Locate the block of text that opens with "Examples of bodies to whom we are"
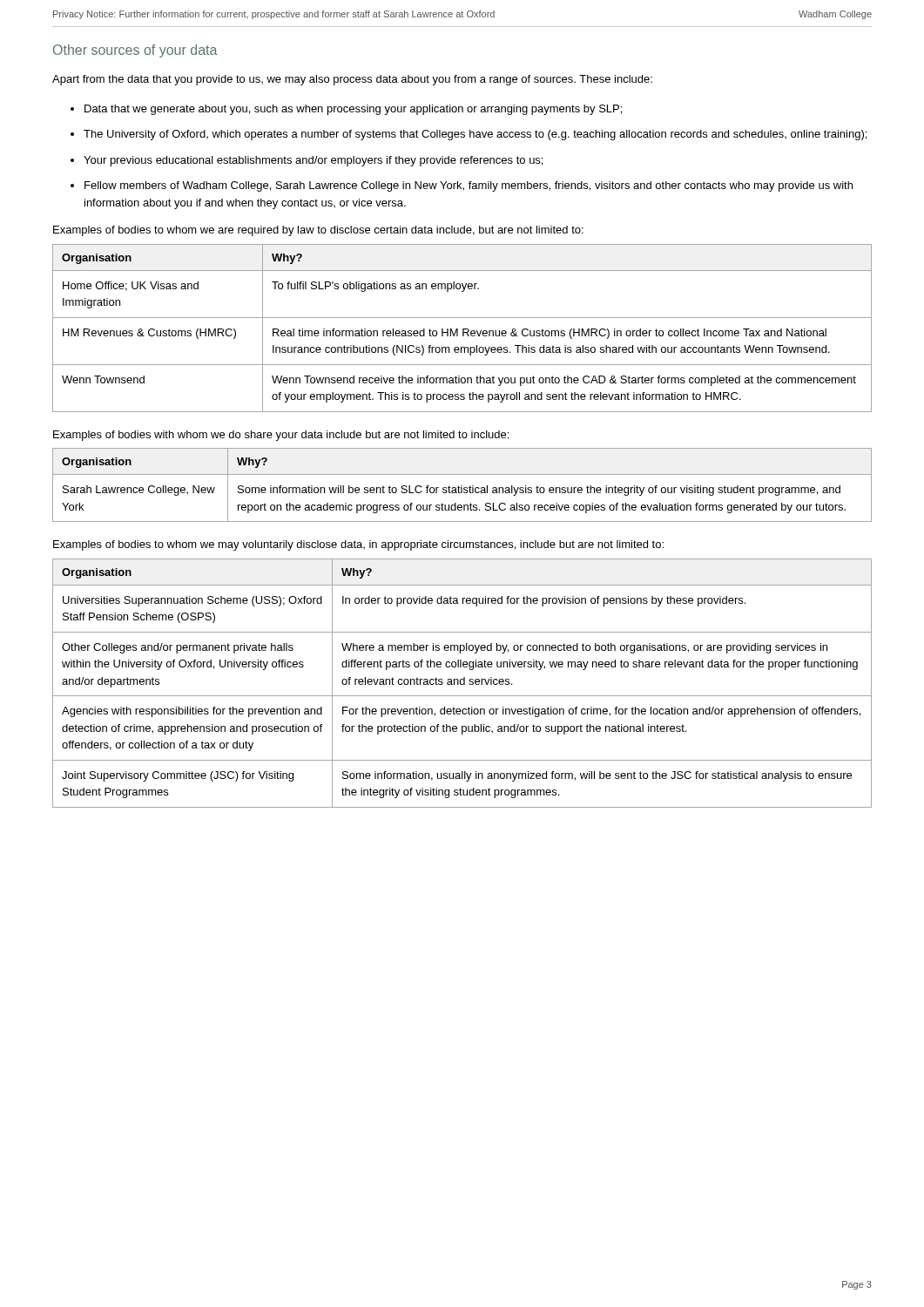The width and height of the screenshot is (924, 1307). pyautogui.click(x=318, y=230)
